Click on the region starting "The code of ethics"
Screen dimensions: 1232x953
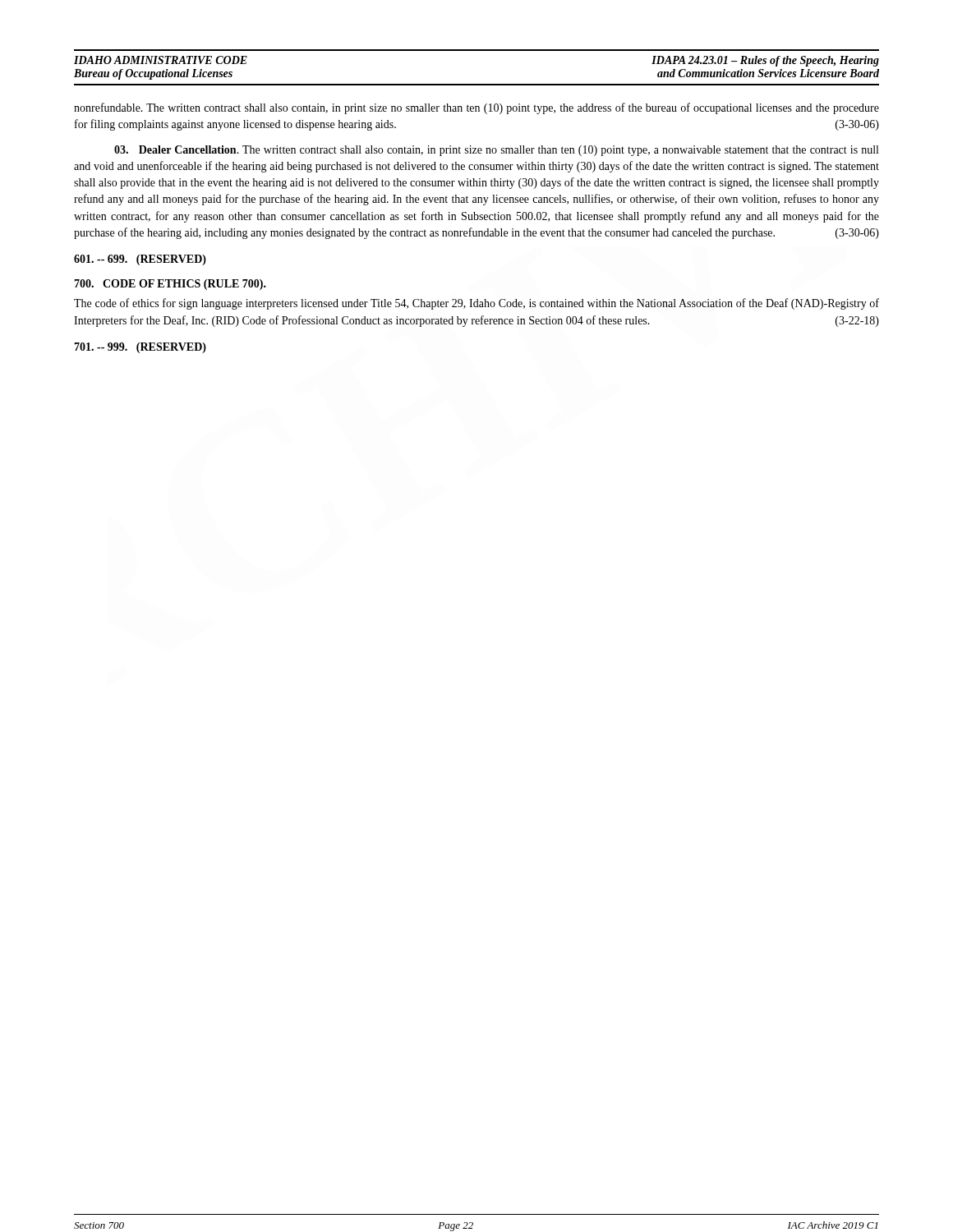click(476, 313)
